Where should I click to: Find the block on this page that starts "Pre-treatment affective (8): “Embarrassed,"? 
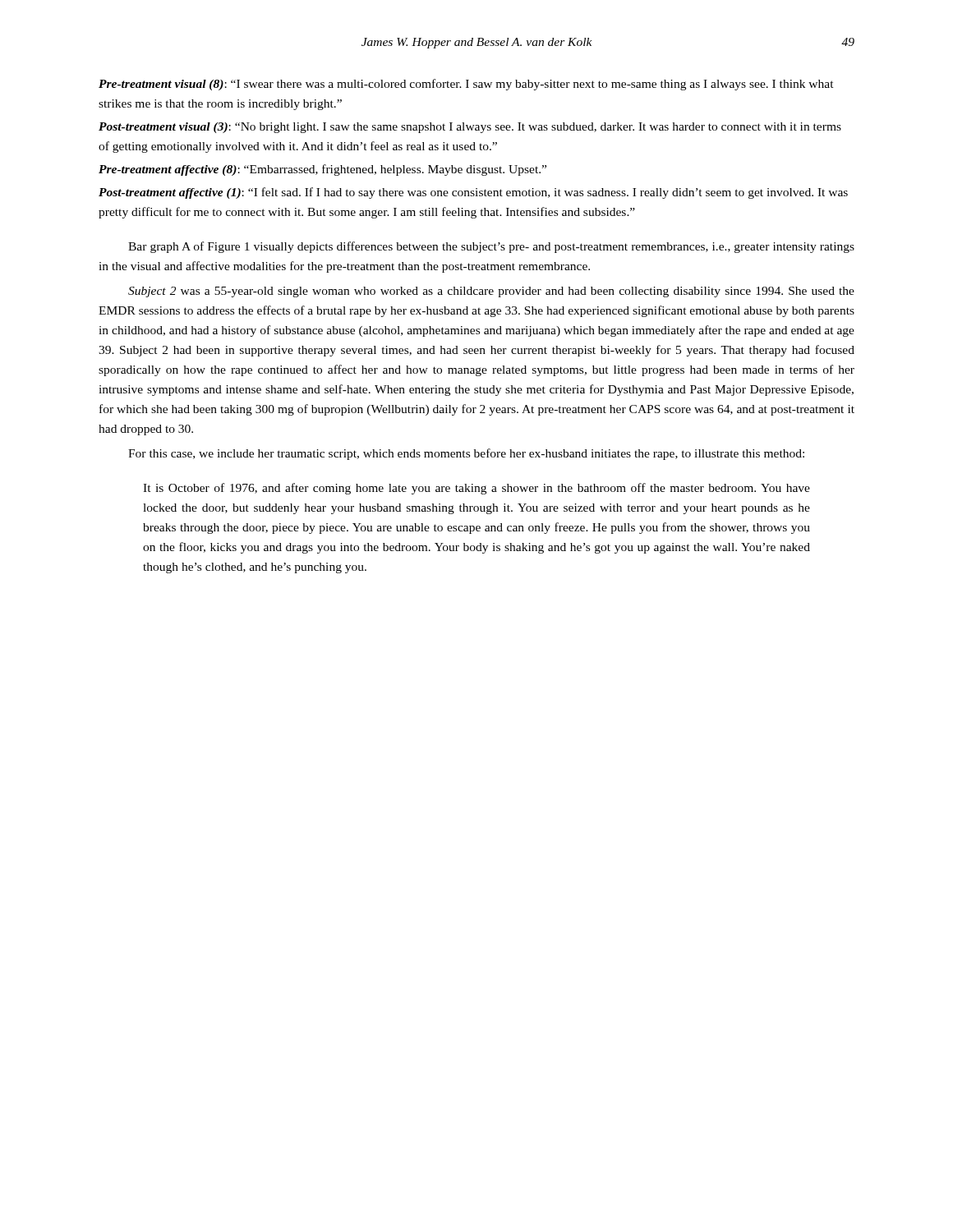coord(323,169)
